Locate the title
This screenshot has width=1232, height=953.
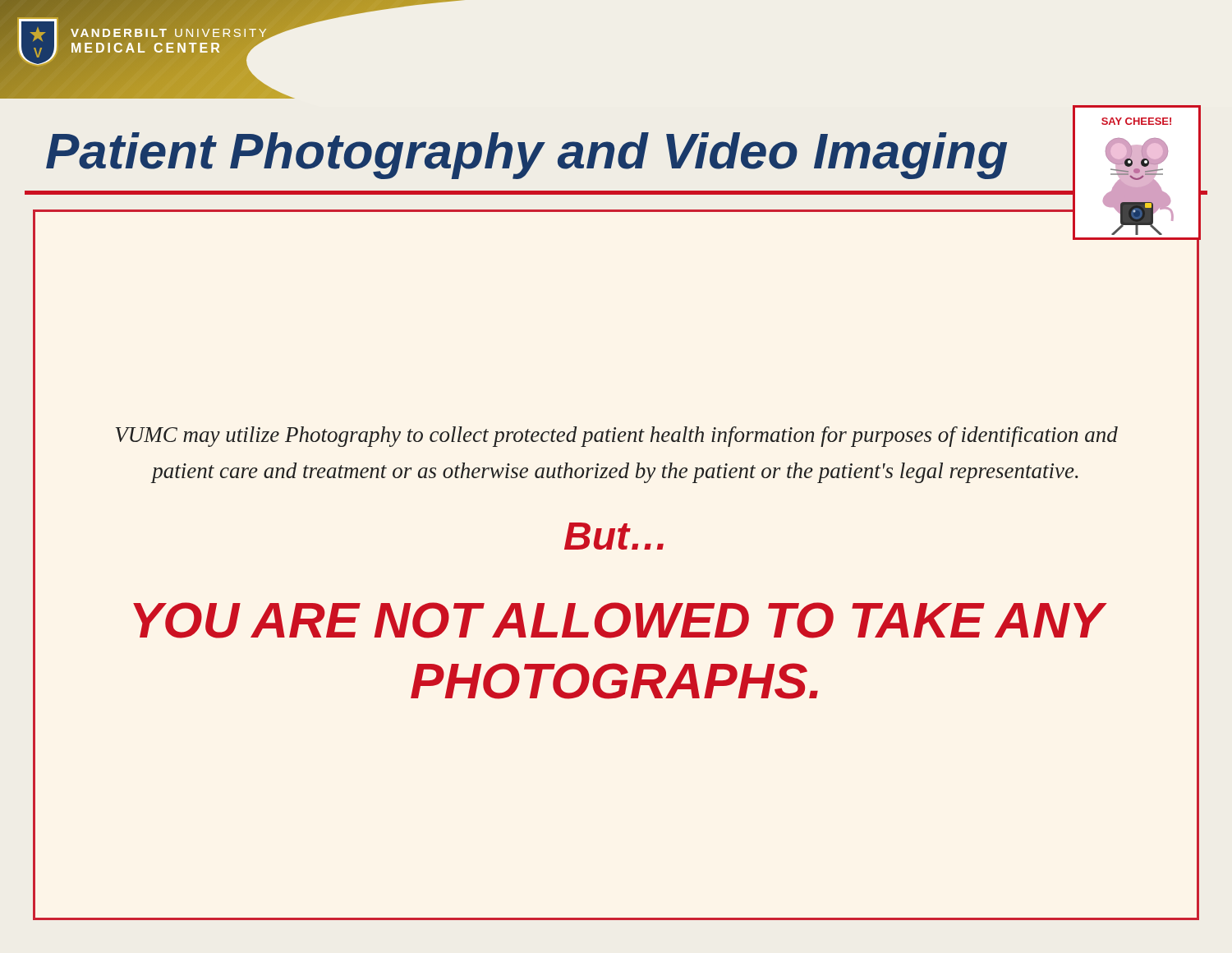[x=527, y=151]
